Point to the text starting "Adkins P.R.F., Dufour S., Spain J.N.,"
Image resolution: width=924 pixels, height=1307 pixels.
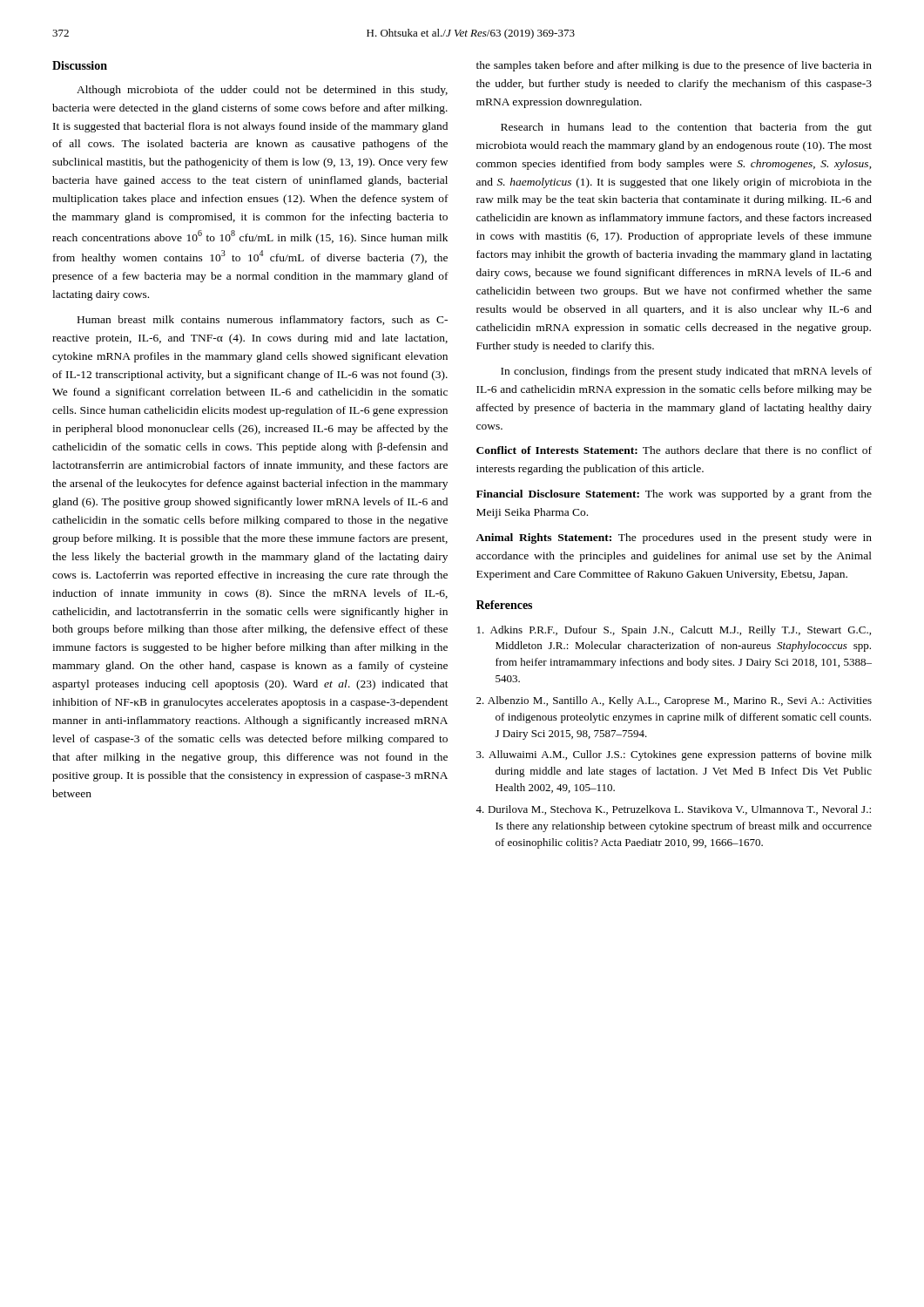coord(674,655)
